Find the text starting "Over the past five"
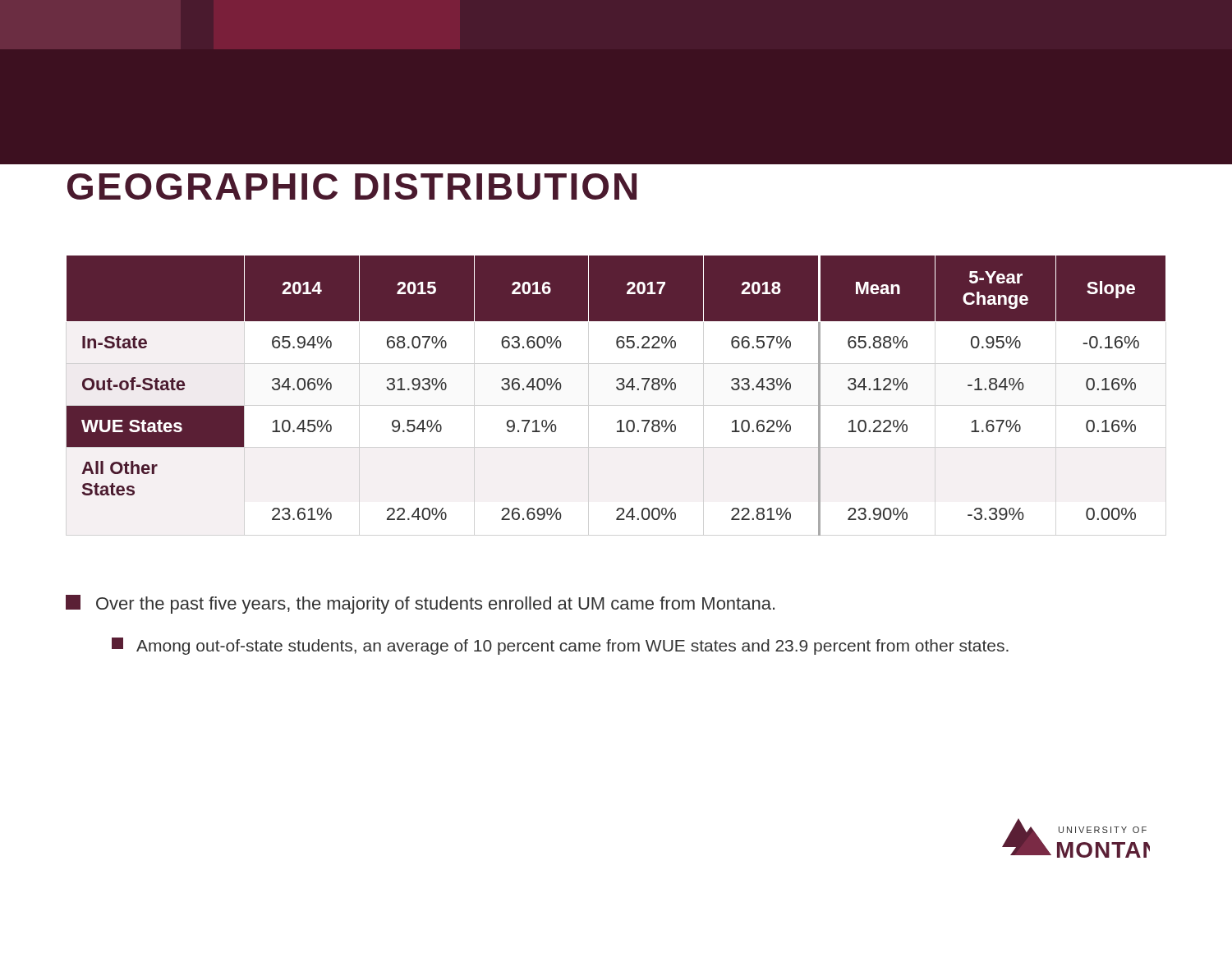This screenshot has height=953, width=1232. click(x=616, y=604)
